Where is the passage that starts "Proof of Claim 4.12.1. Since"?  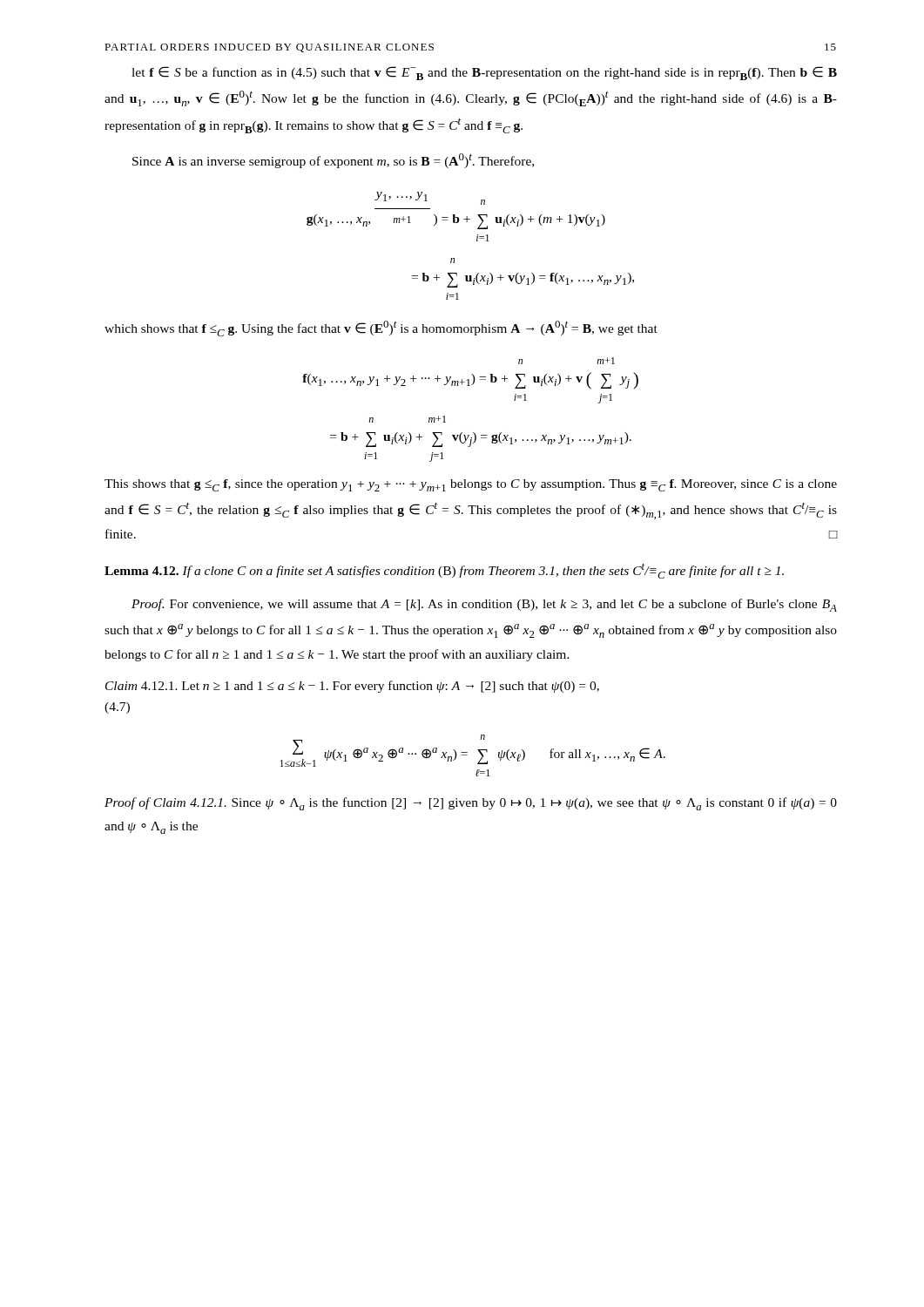click(x=471, y=816)
